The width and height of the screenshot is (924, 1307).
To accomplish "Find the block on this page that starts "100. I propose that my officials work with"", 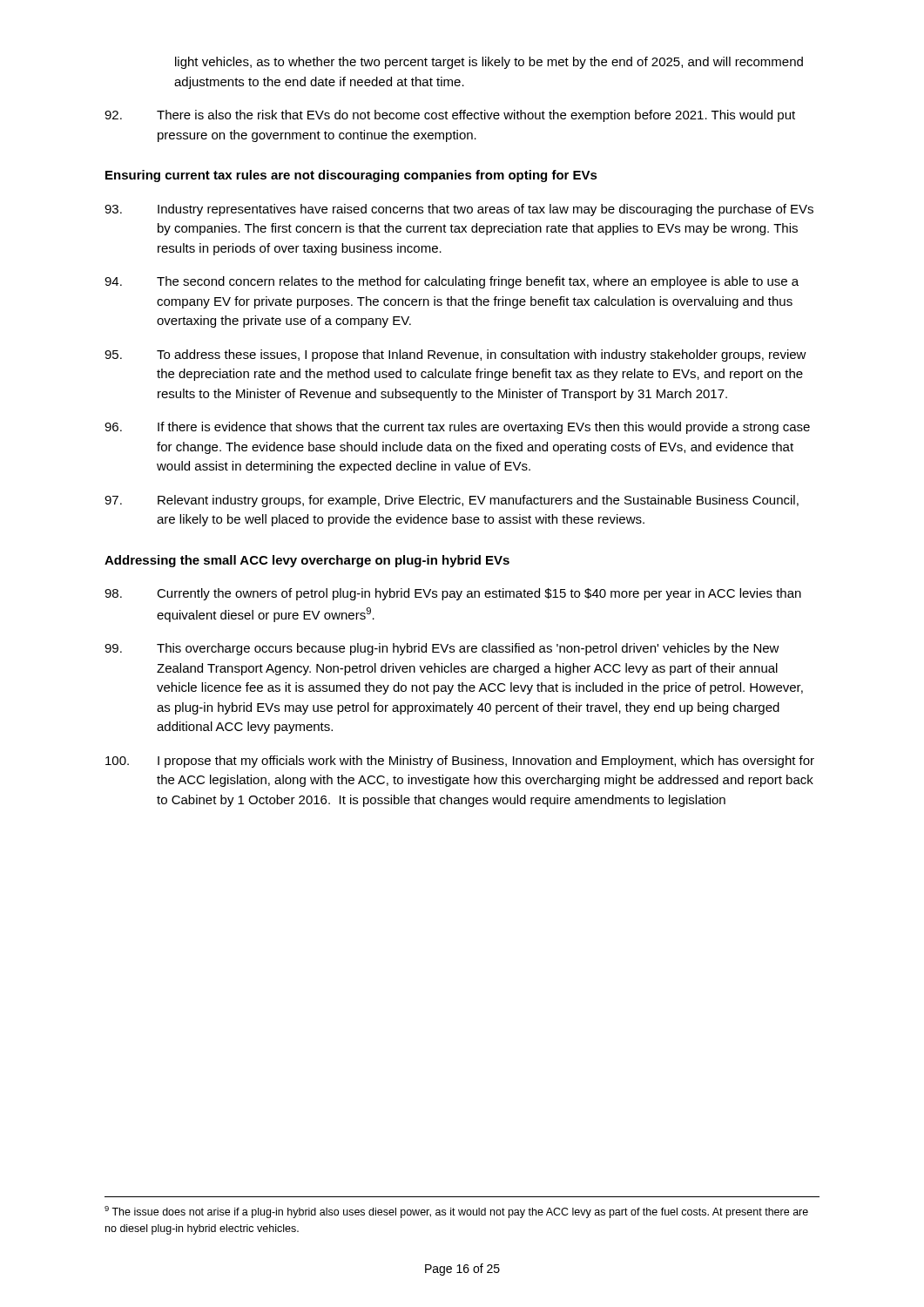I will [462, 780].
